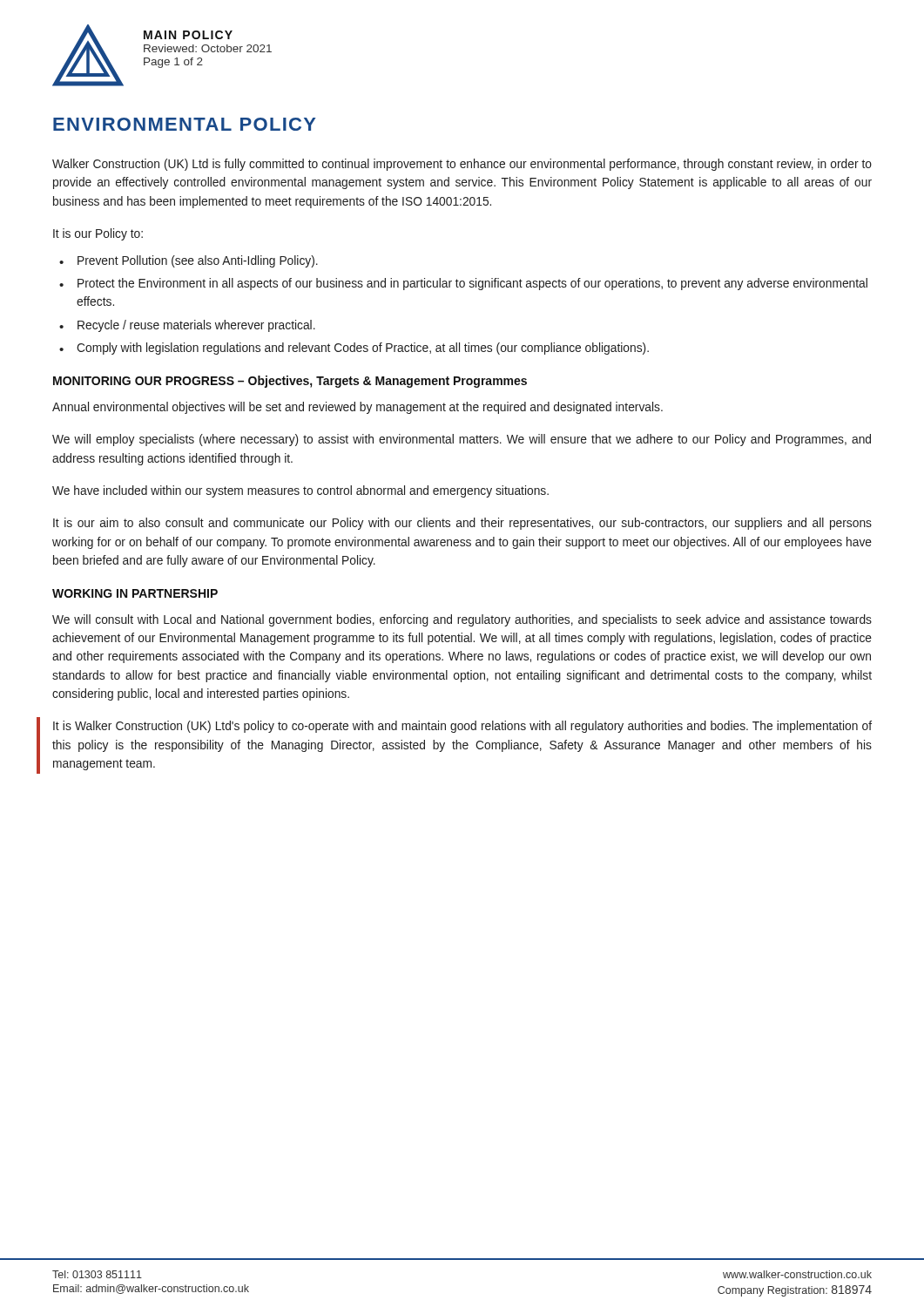Screen dimensions: 1307x924
Task: Click on the list item that says "Prevent Pollution (see also"
Action: (198, 260)
